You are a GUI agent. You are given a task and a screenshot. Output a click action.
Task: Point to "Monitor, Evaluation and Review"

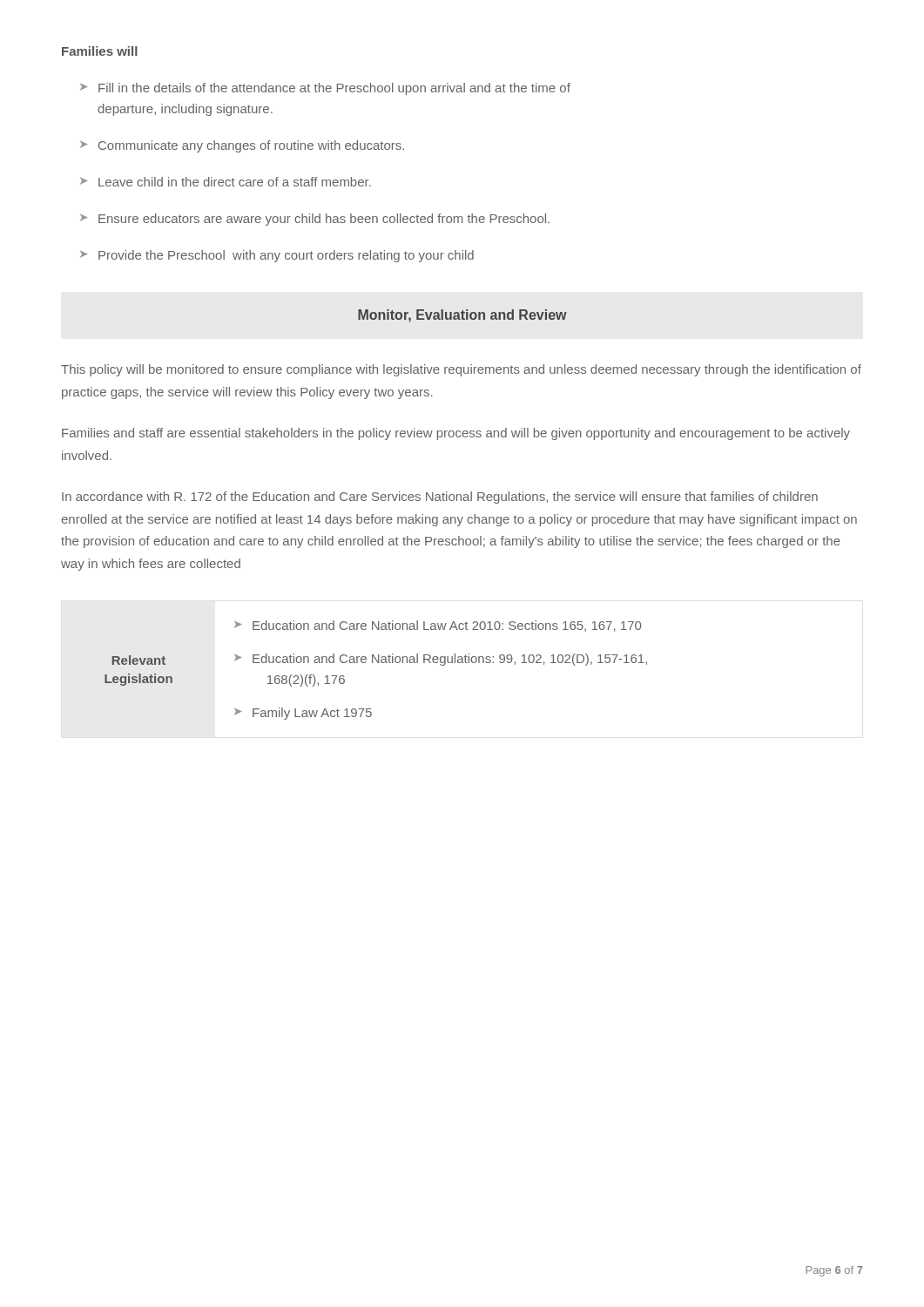coord(462,315)
